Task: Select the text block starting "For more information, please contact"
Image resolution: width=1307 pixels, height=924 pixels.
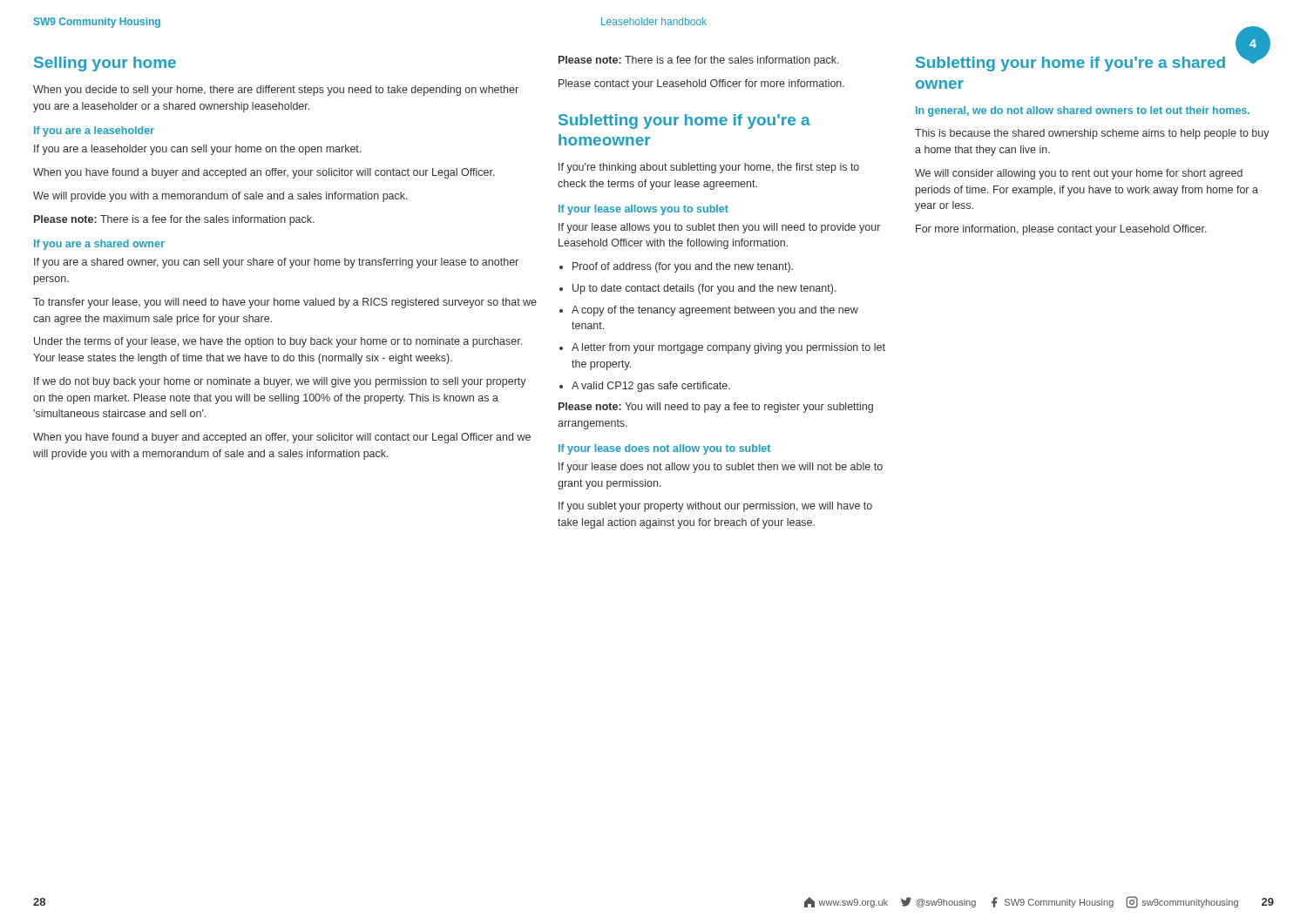Action: pyautogui.click(x=1096, y=229)
